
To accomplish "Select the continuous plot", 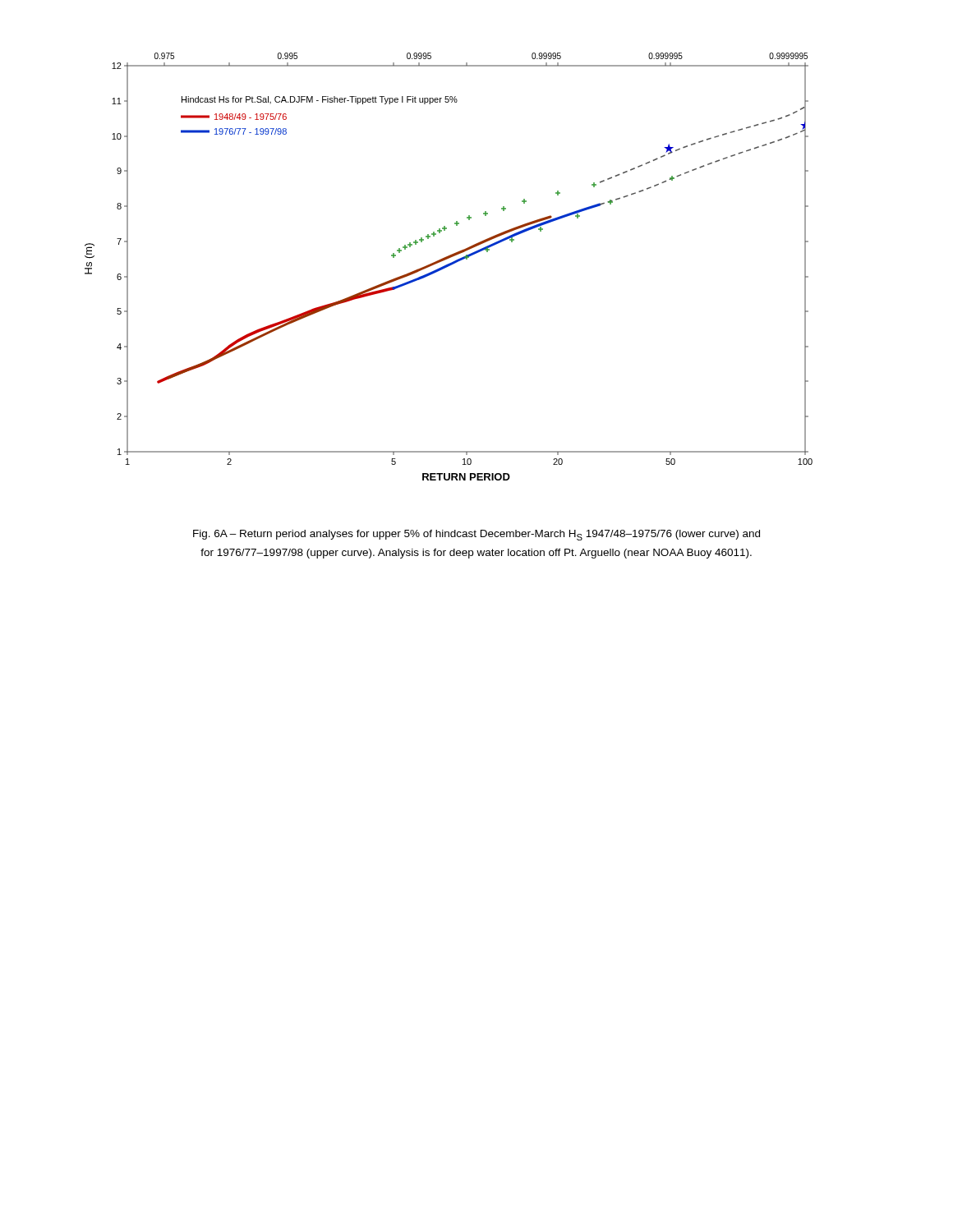I will (452, 271).
